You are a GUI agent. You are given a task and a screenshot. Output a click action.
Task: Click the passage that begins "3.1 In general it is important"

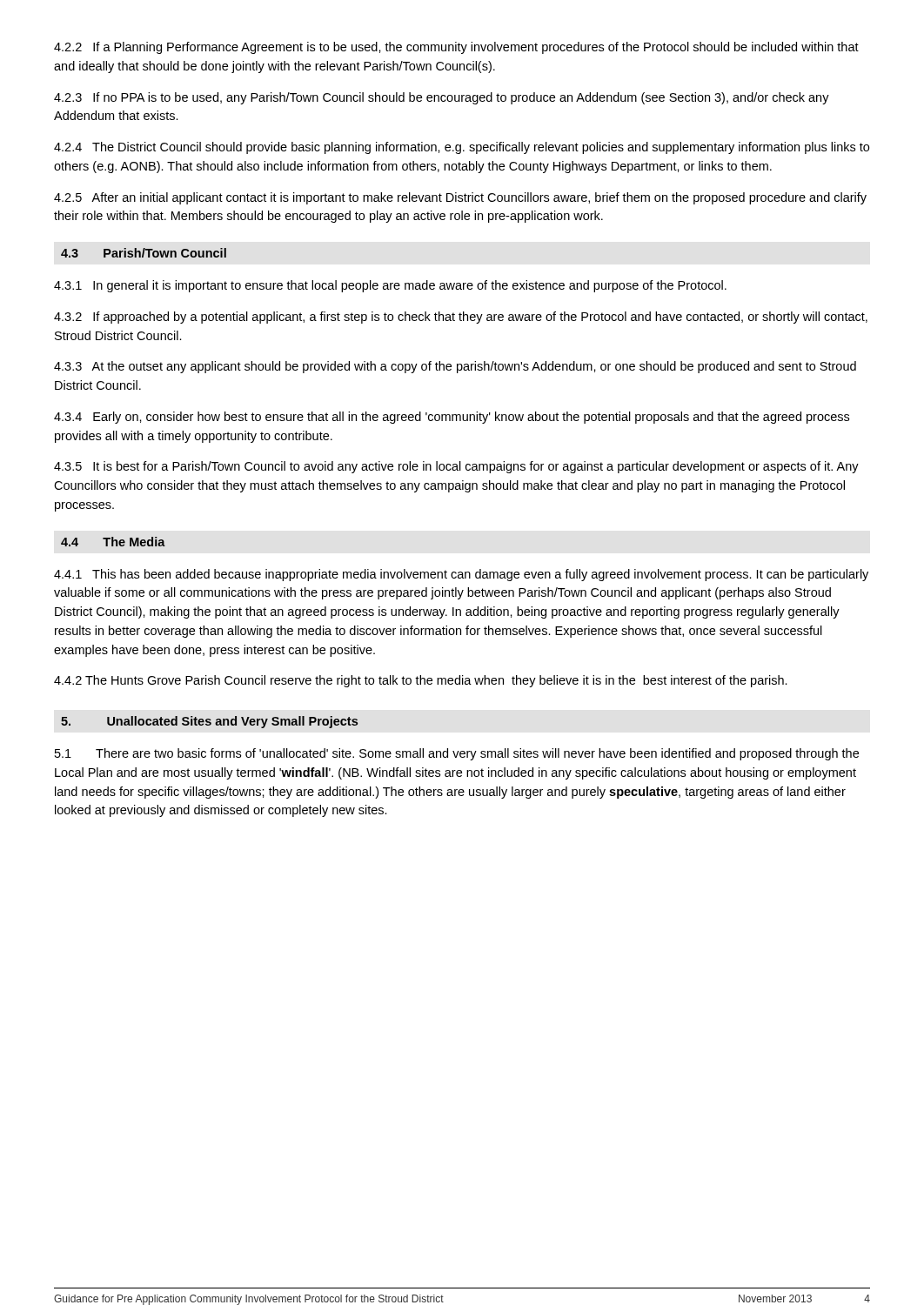click(391, 285)
